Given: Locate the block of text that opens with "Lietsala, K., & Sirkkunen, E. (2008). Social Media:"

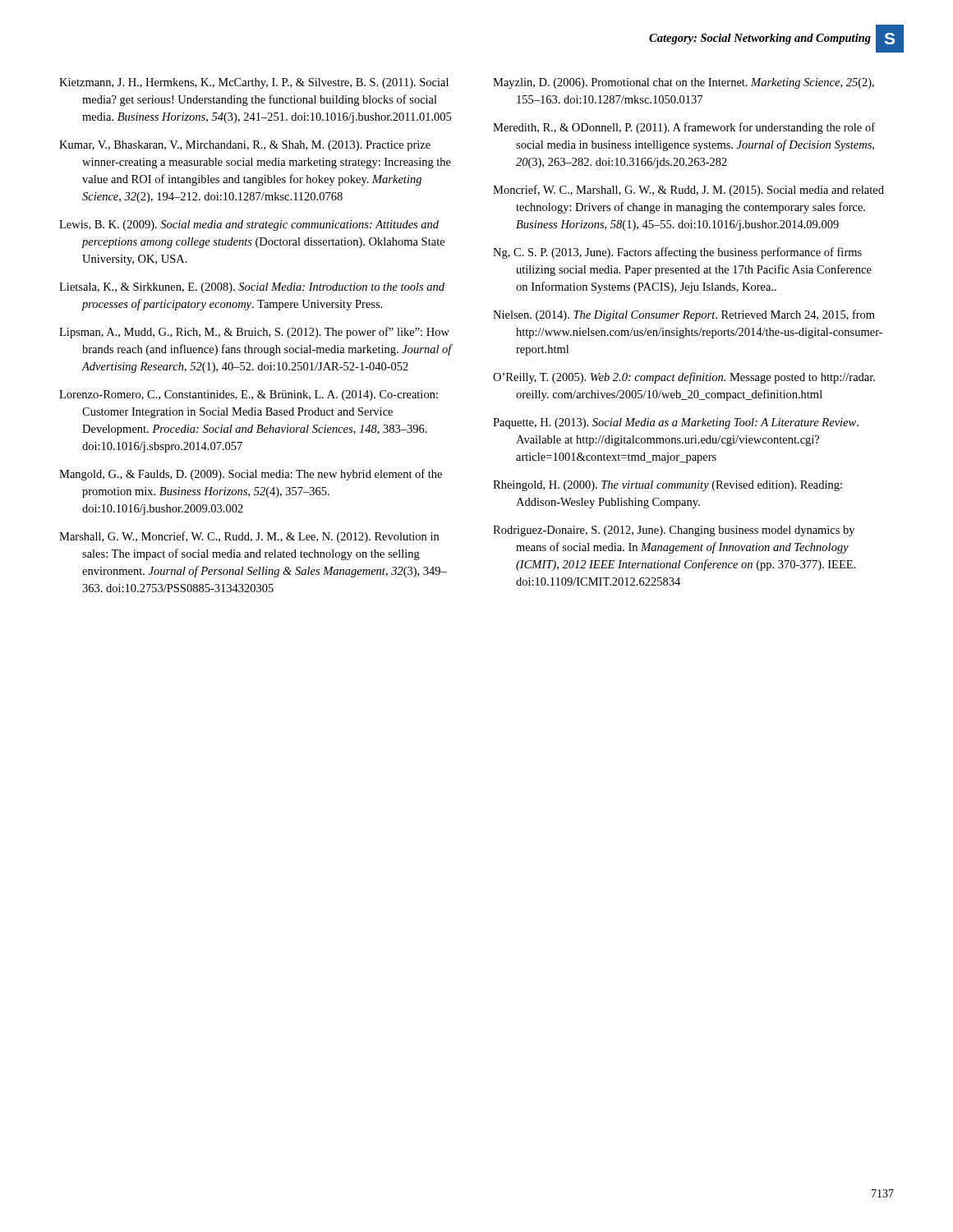Looking at the screenshot, I should point(252,295).
